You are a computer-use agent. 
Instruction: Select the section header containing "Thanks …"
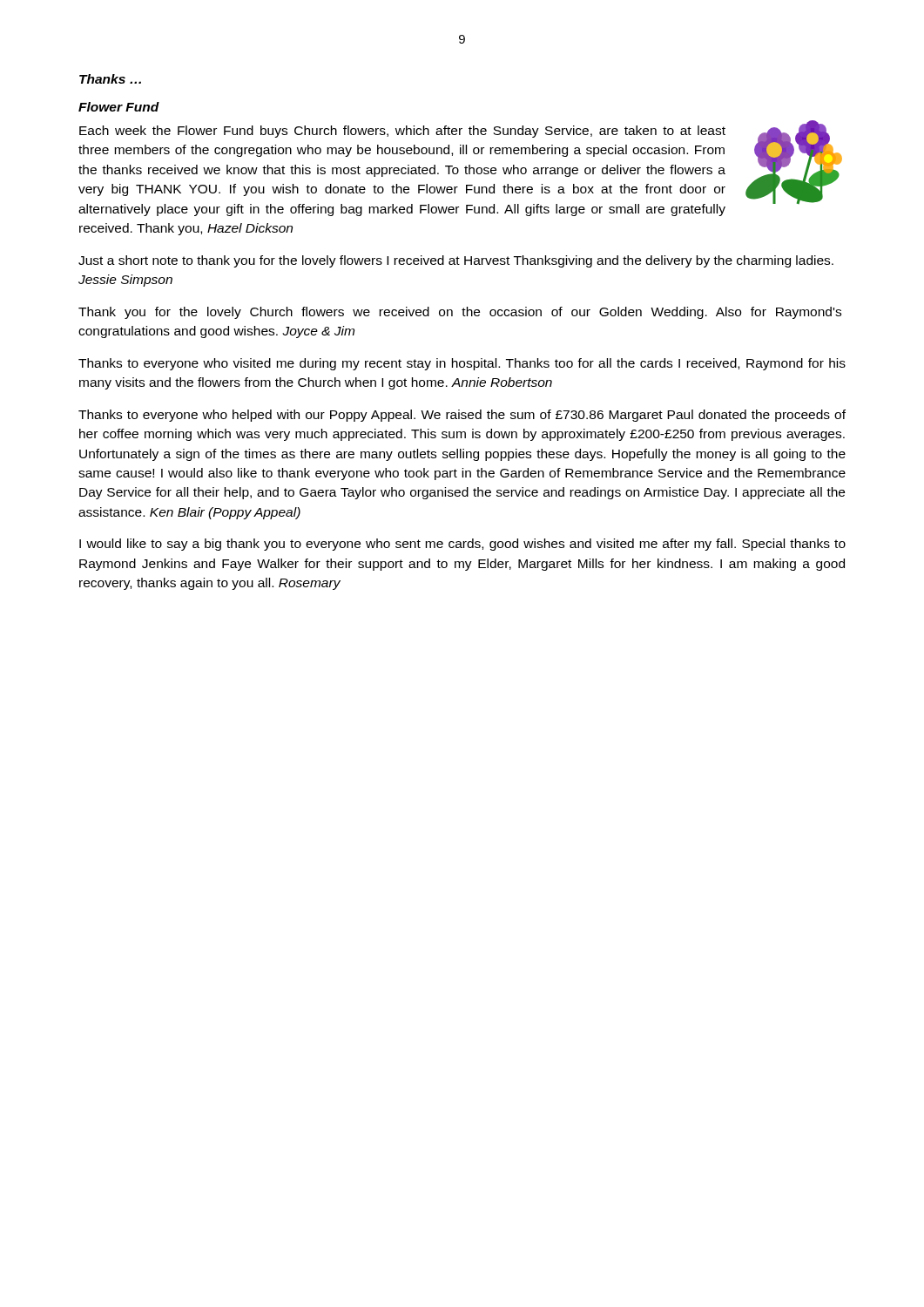click(x=111, y=79)
